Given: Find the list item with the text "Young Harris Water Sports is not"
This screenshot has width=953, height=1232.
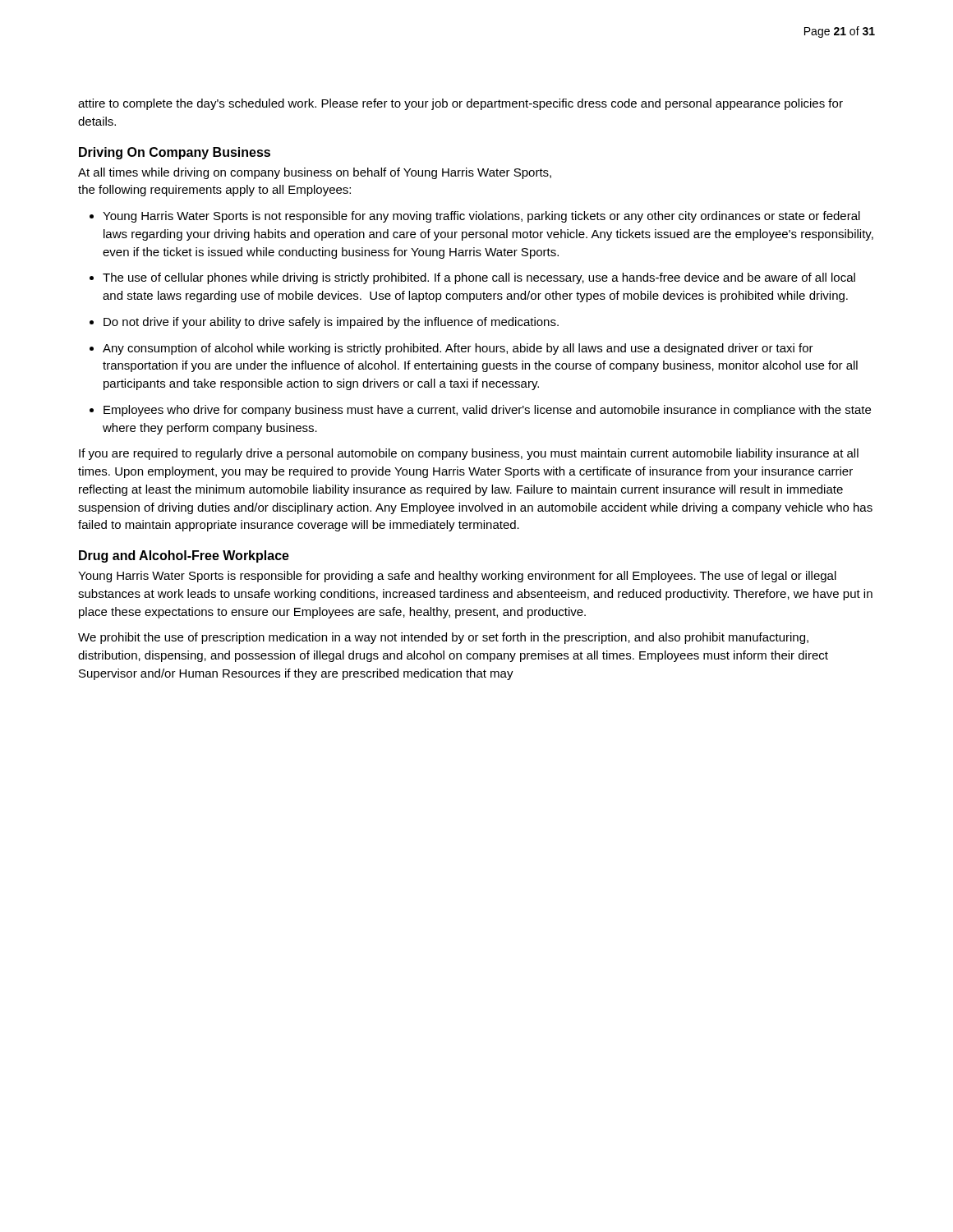Looking at the screenshot, I should click(x=488, y=233).
